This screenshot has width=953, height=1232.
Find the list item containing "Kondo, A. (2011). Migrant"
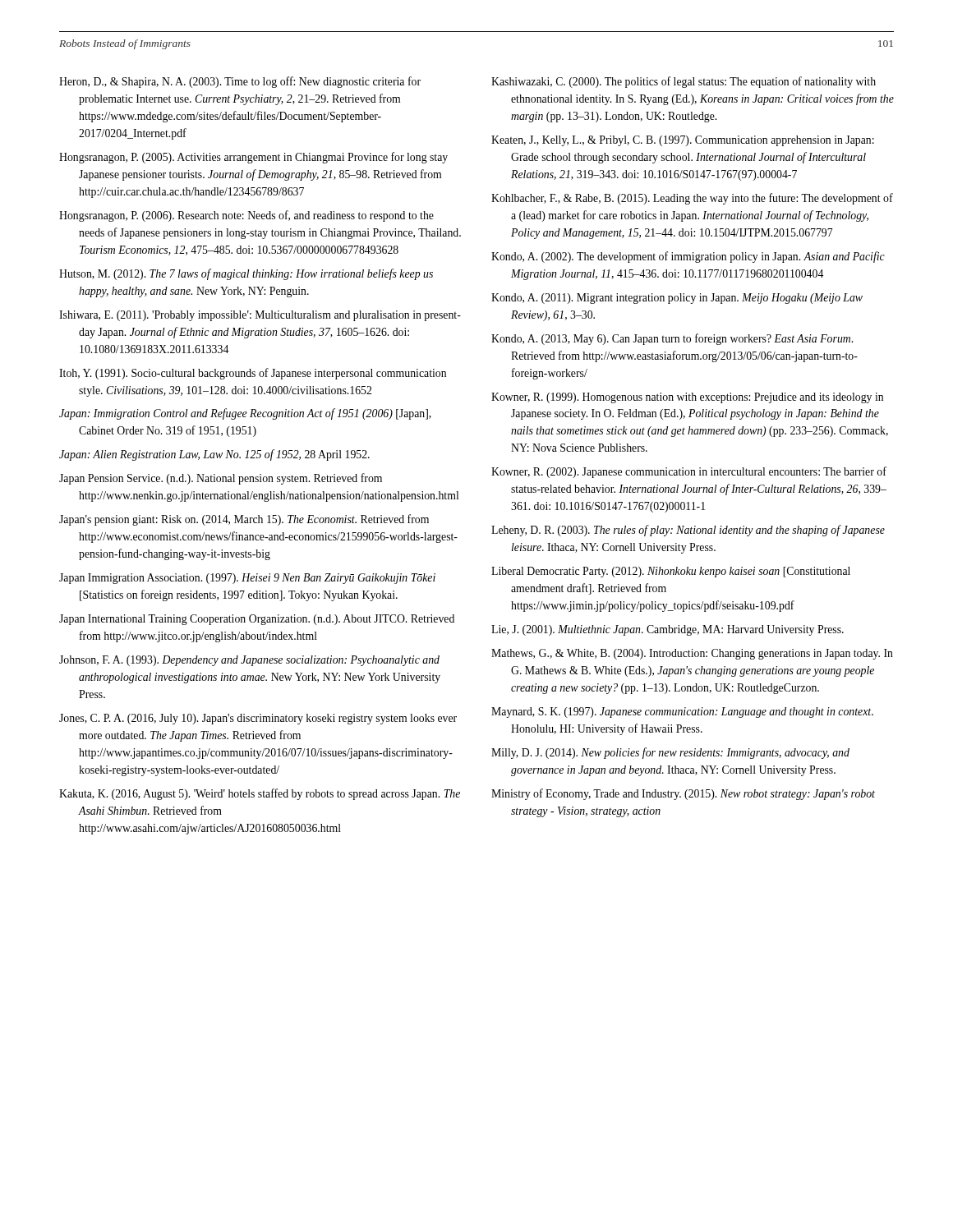pos(677,306)
